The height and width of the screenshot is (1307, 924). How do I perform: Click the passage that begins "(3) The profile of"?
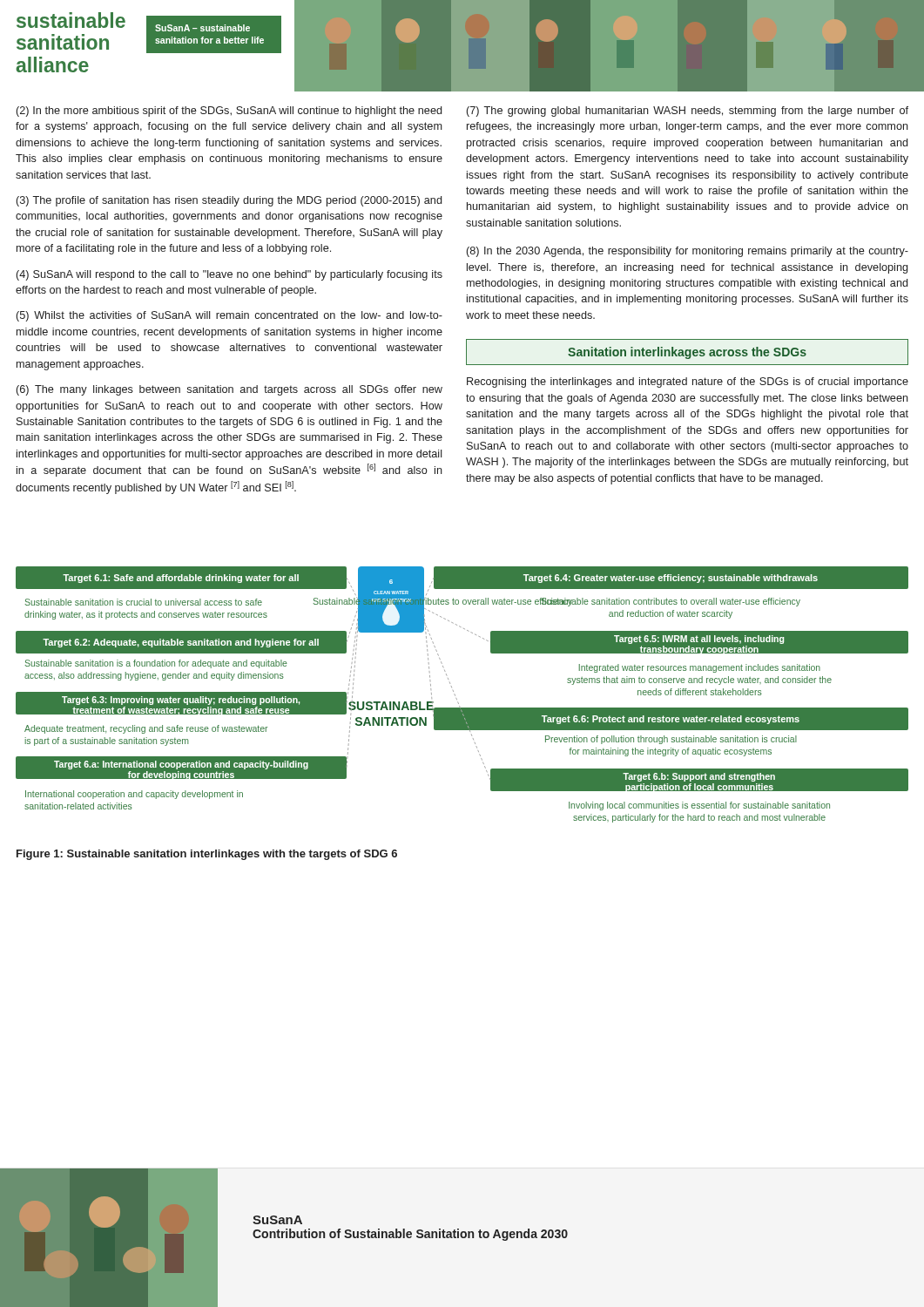(x=229, y=224)
